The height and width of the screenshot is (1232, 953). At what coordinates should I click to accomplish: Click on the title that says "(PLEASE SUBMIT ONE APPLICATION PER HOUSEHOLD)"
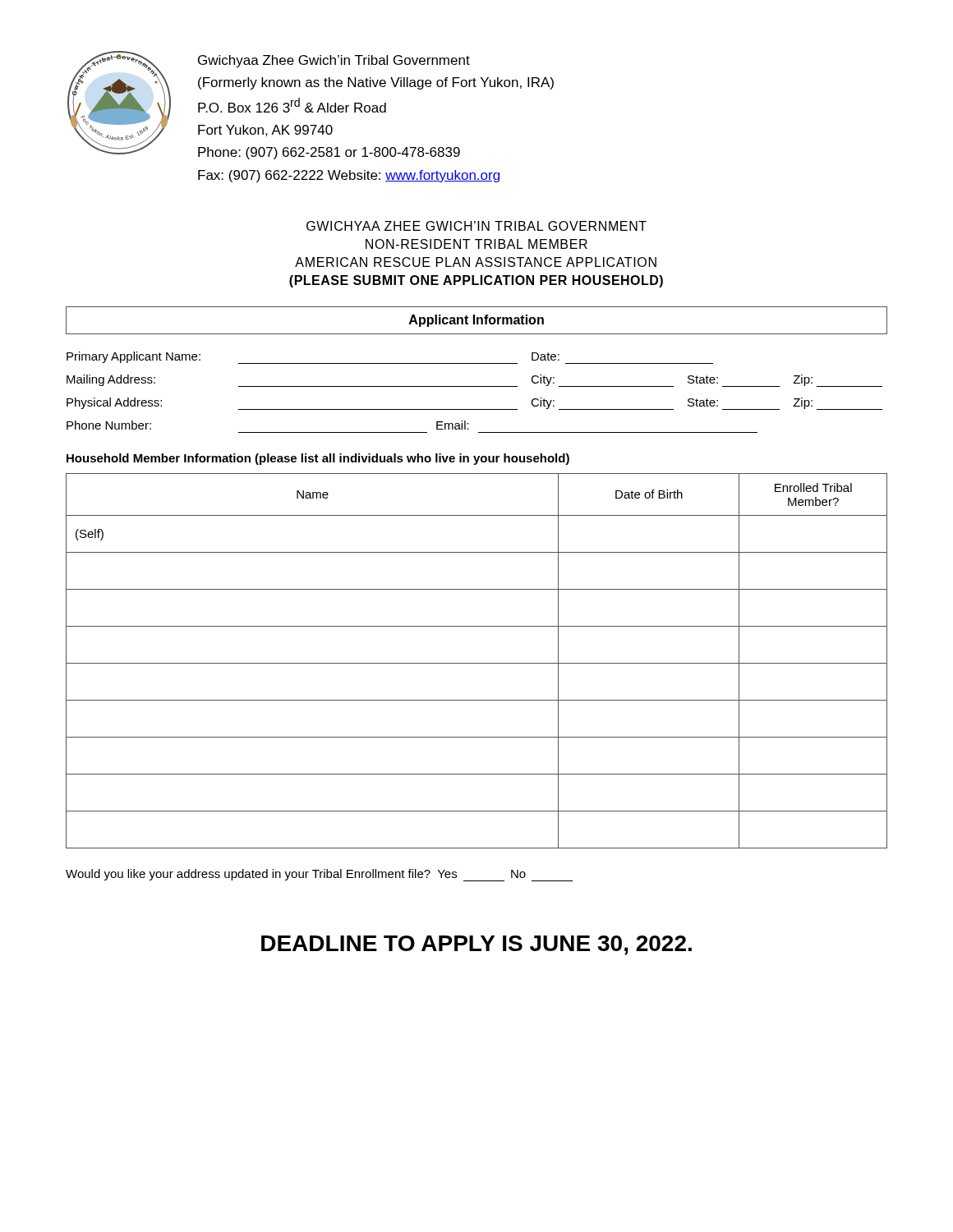click(476, 280)
